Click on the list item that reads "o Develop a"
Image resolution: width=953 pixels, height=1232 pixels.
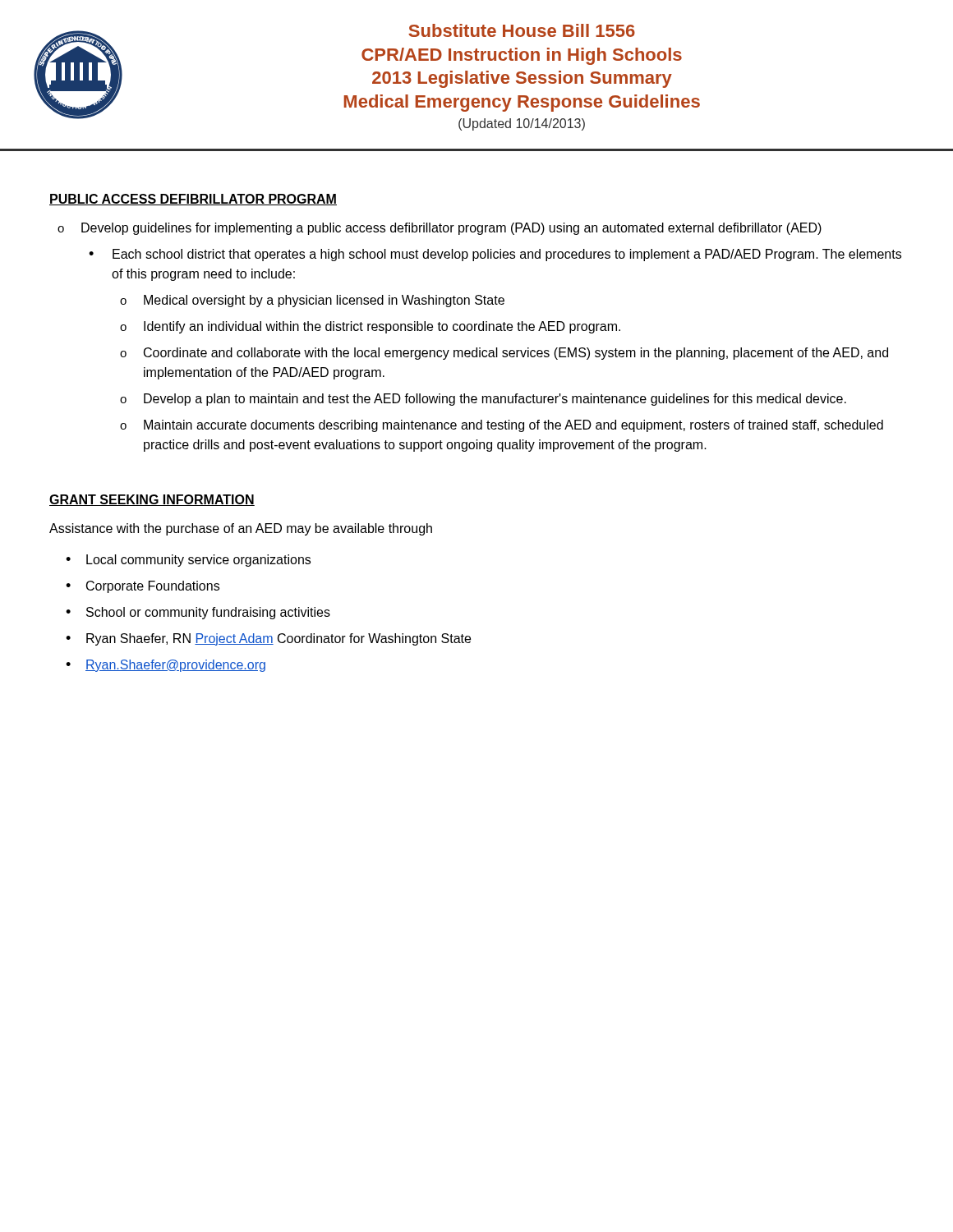tap(512, 399)
